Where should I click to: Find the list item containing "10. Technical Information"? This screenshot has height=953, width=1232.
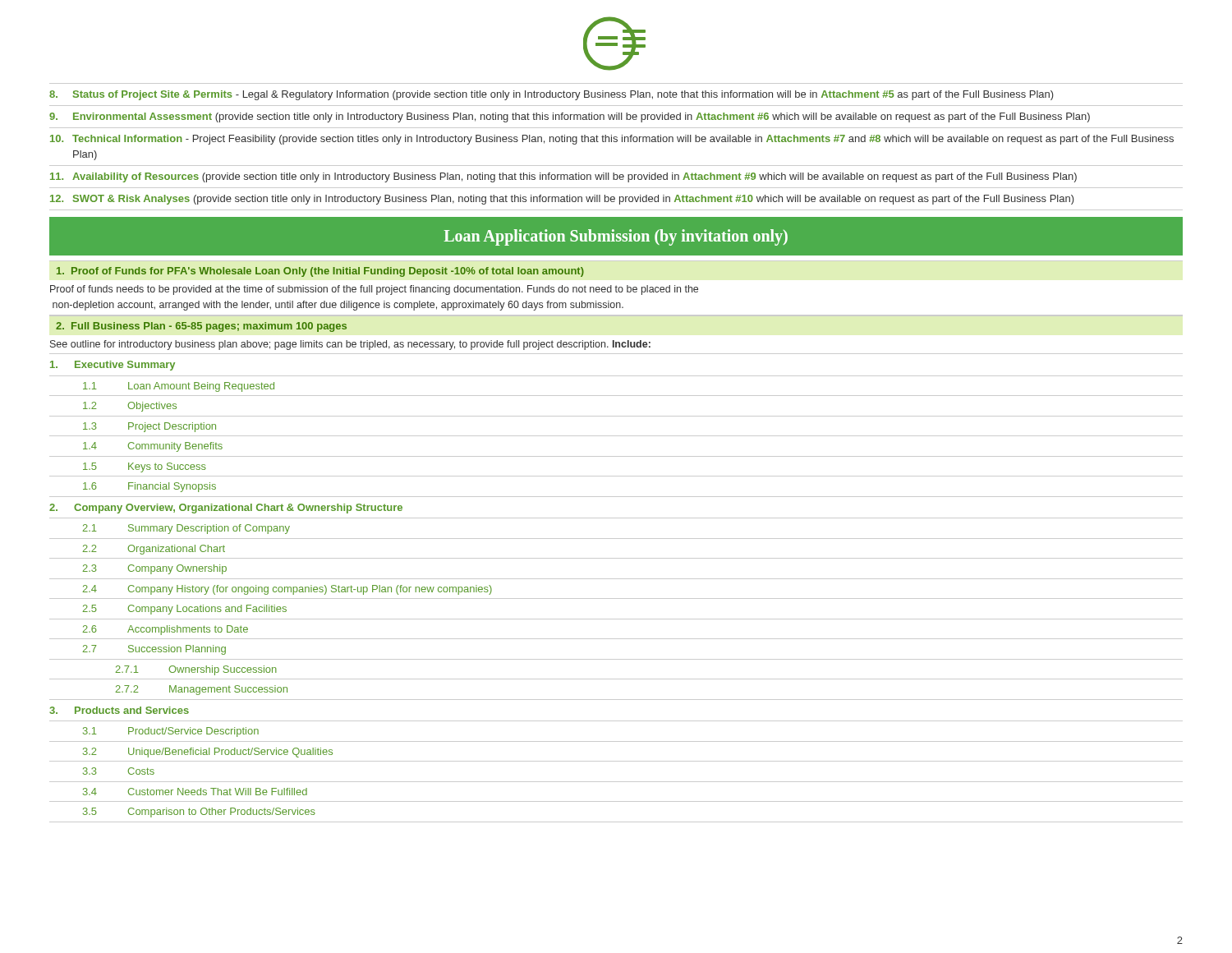pos(616,147)
